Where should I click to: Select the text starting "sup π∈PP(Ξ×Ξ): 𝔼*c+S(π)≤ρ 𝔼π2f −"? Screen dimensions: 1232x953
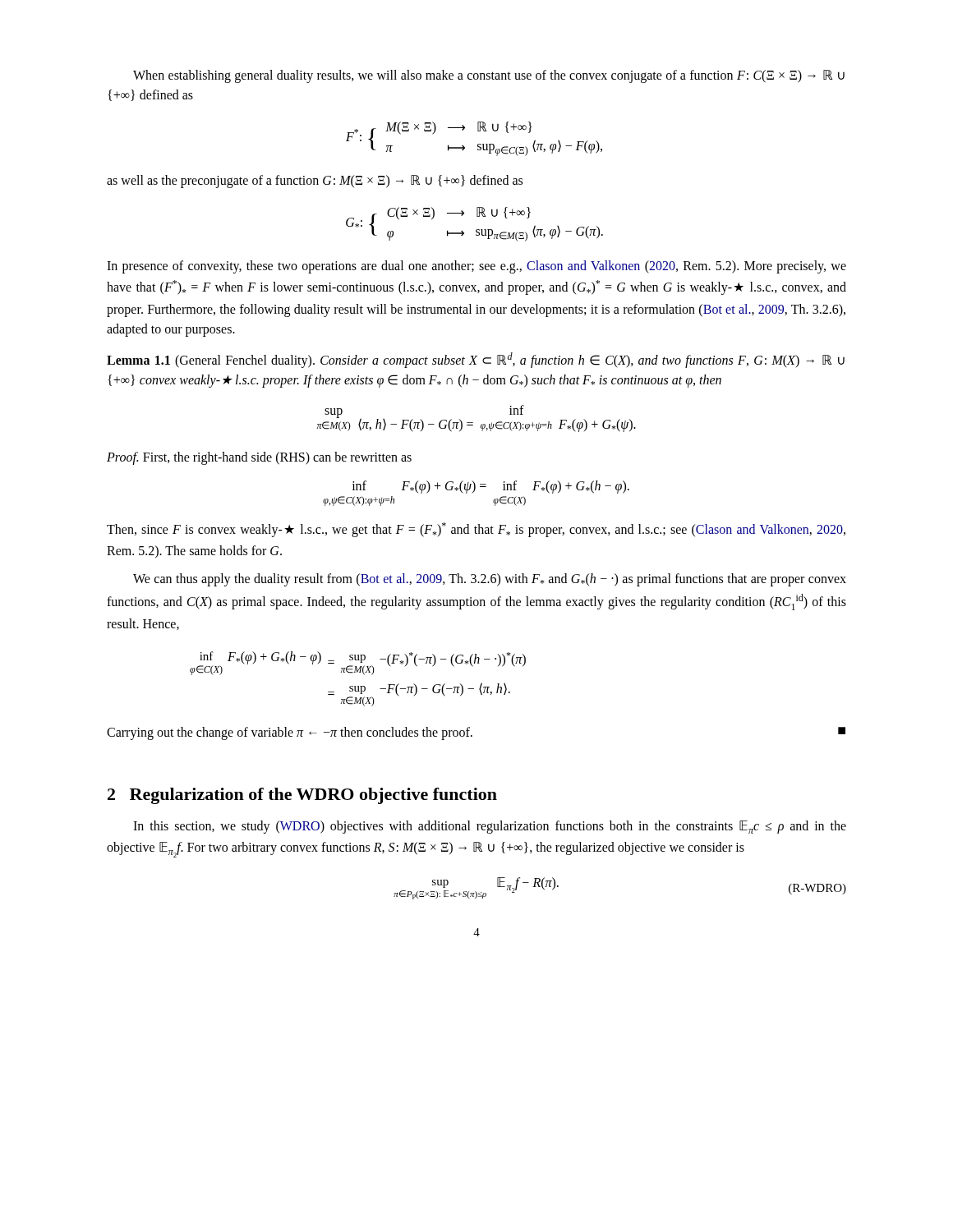coord(501,887)
